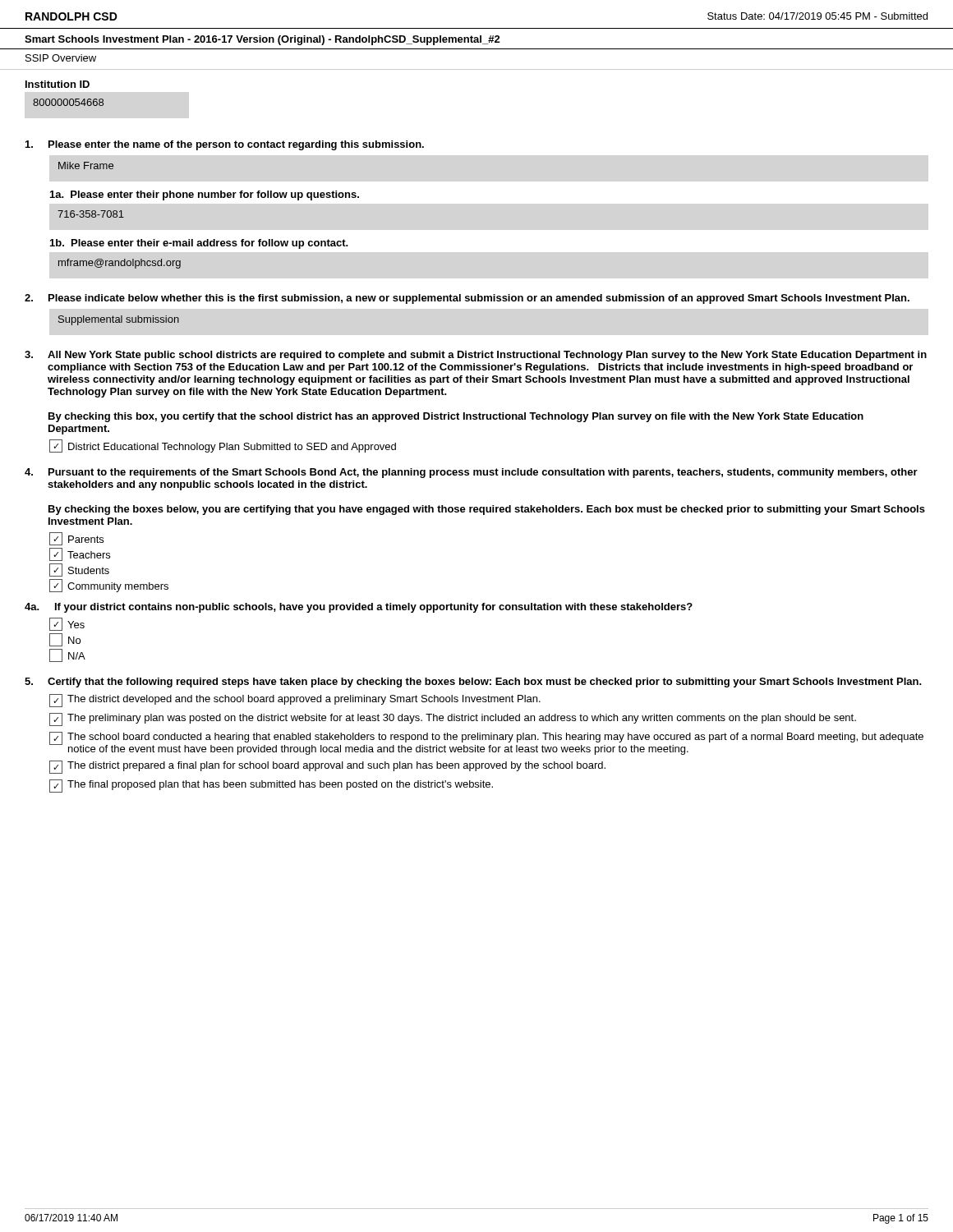Find the list item that reads "The preliminary plan was posted"

pyautogui.click(x=453, y=719)
